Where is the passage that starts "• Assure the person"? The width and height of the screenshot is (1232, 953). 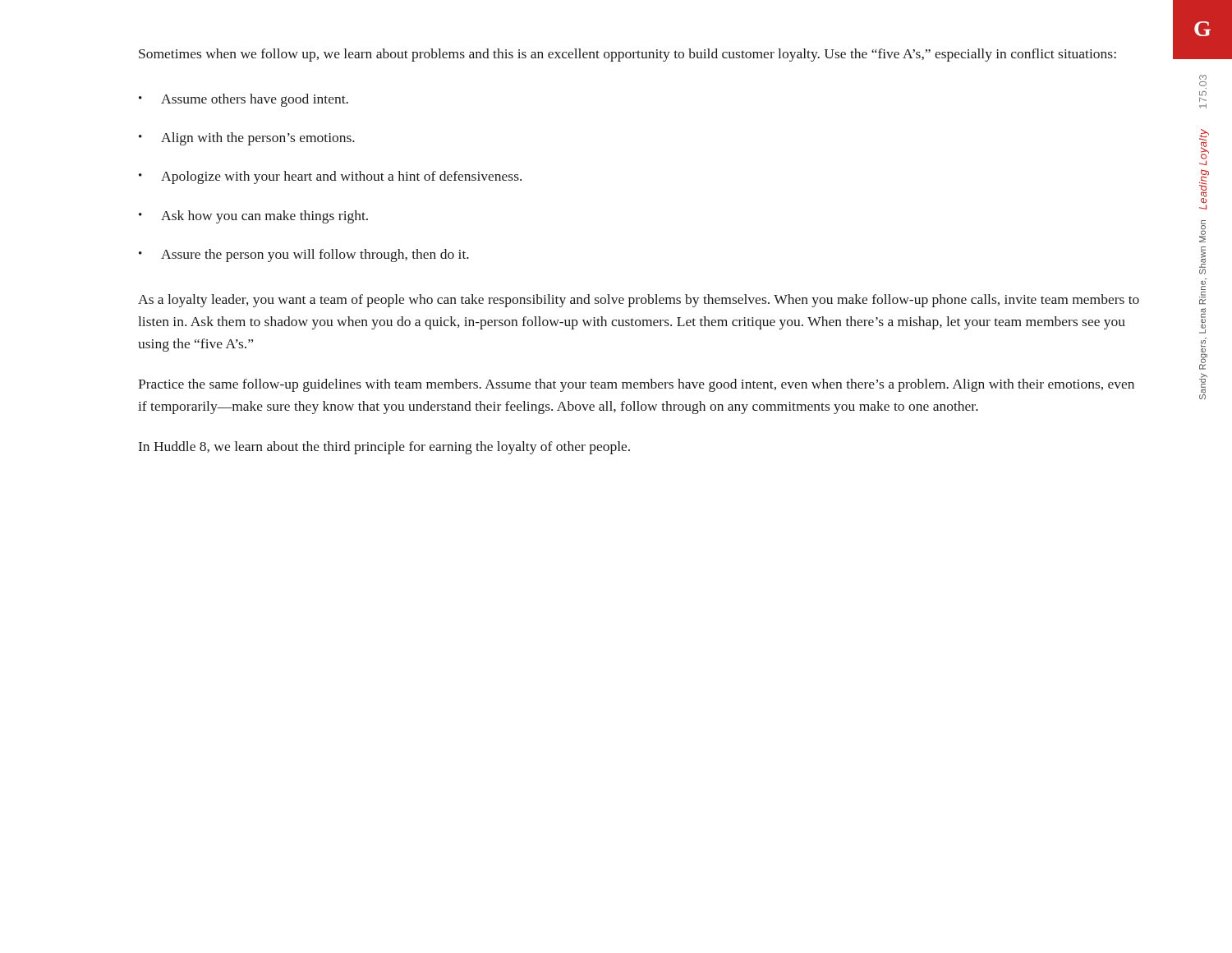304,256
